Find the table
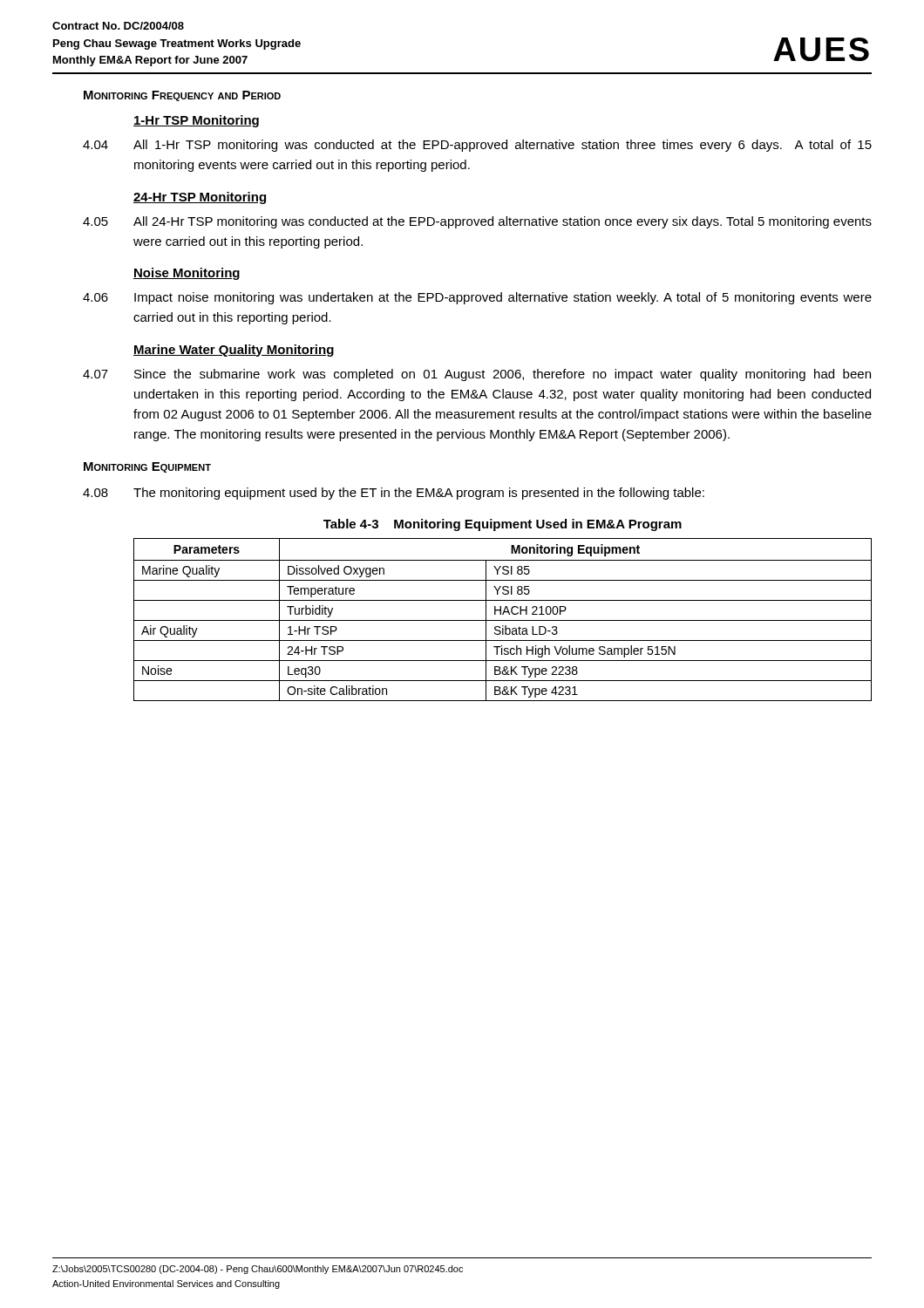Screen dimensions: 1308x924 (503, 619)
